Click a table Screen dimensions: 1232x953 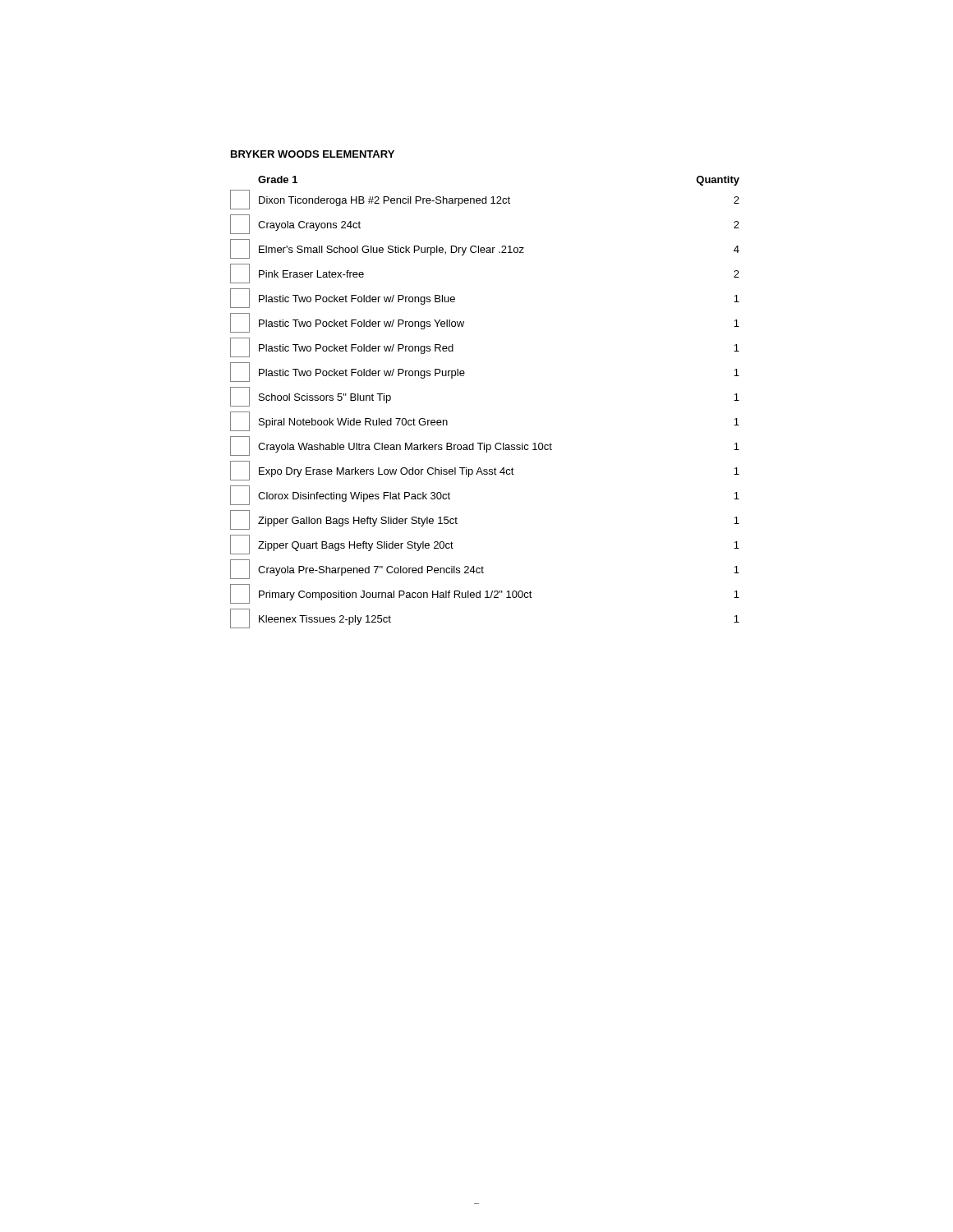coord(485,401)
